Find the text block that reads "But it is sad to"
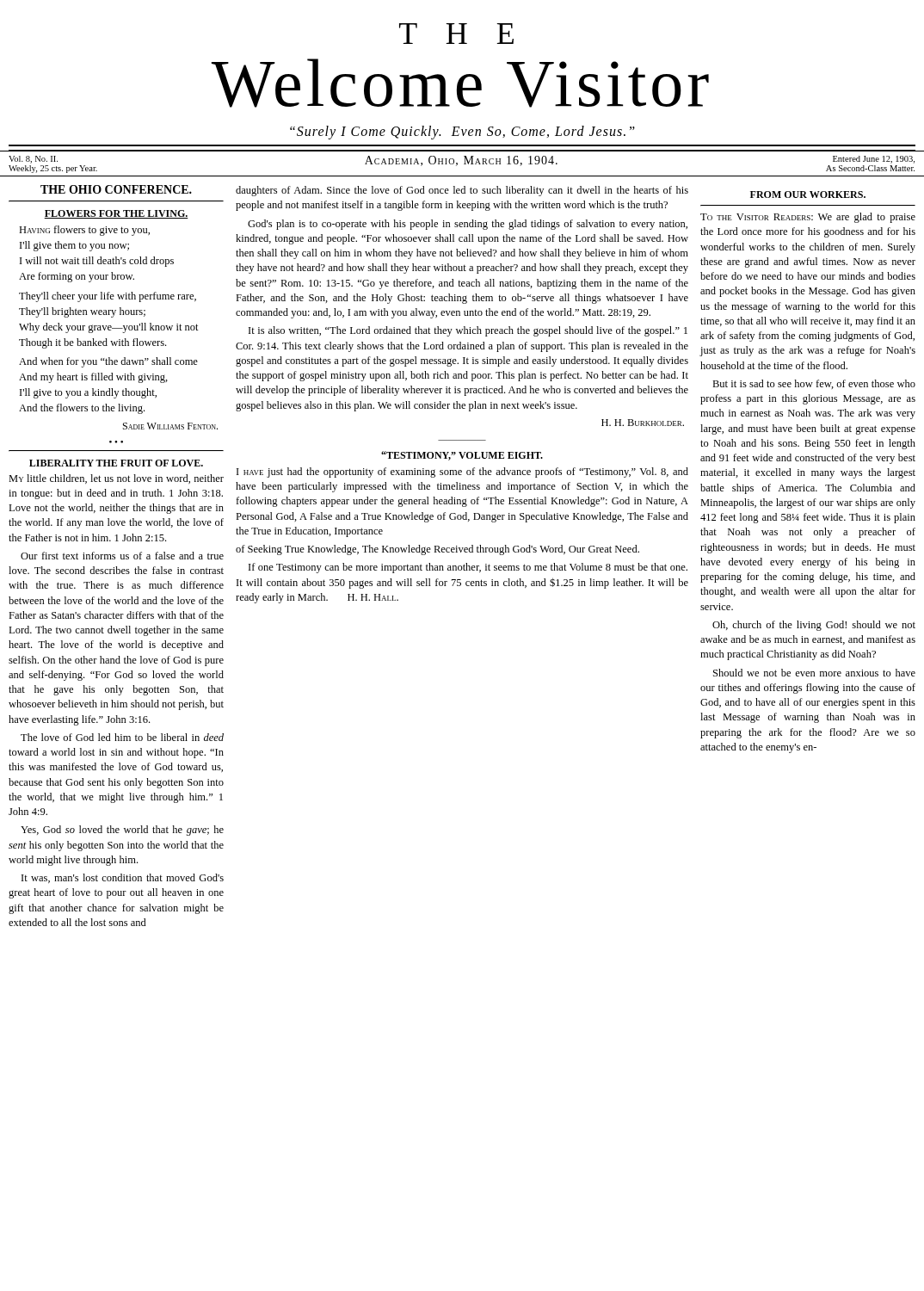924x1291 pixels. tap(808, 495)
